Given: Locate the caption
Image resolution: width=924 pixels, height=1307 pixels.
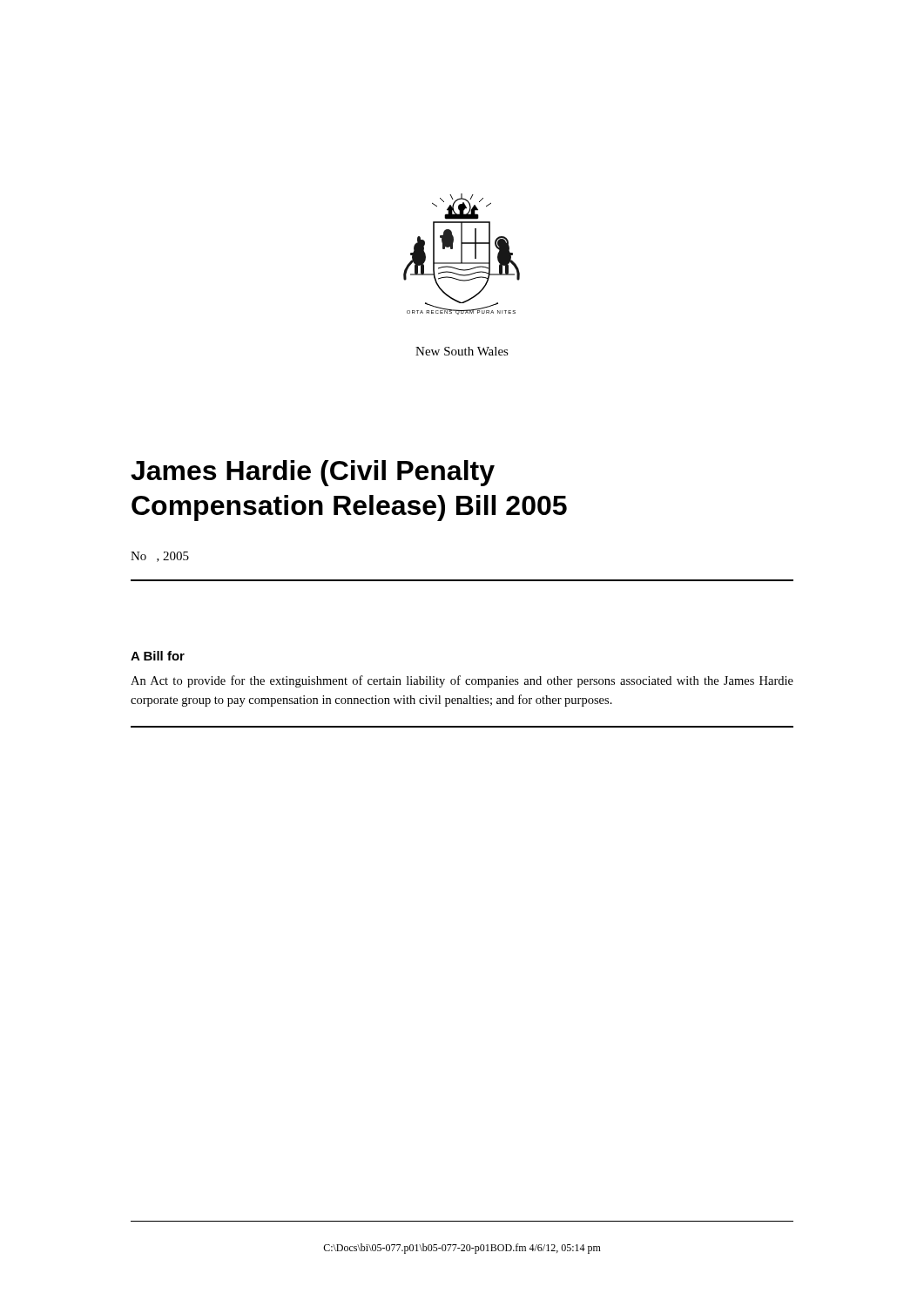Looking at the screenshot, I should [x=462, y=351].
